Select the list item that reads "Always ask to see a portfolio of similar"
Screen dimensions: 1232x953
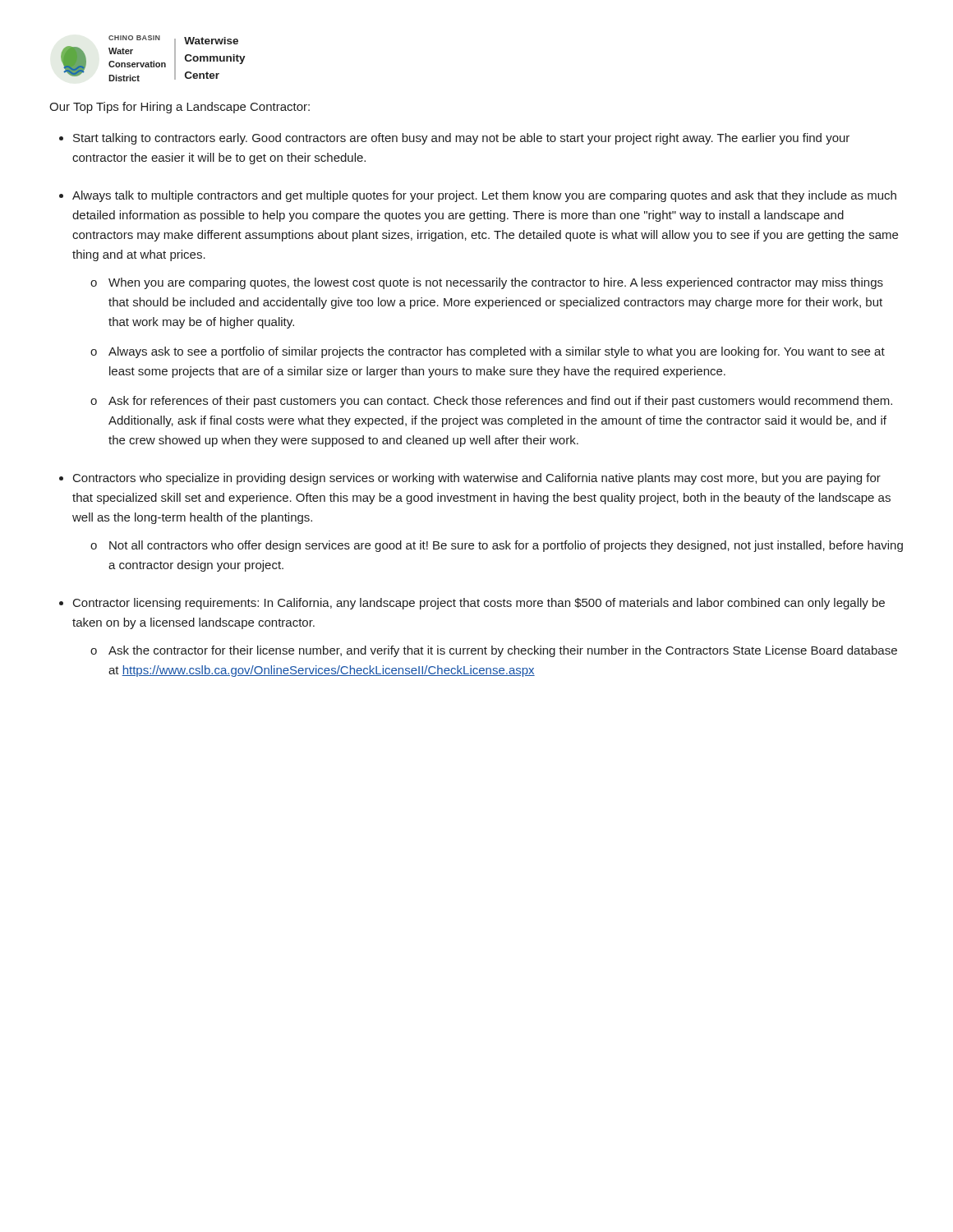(x=496, y=361)
